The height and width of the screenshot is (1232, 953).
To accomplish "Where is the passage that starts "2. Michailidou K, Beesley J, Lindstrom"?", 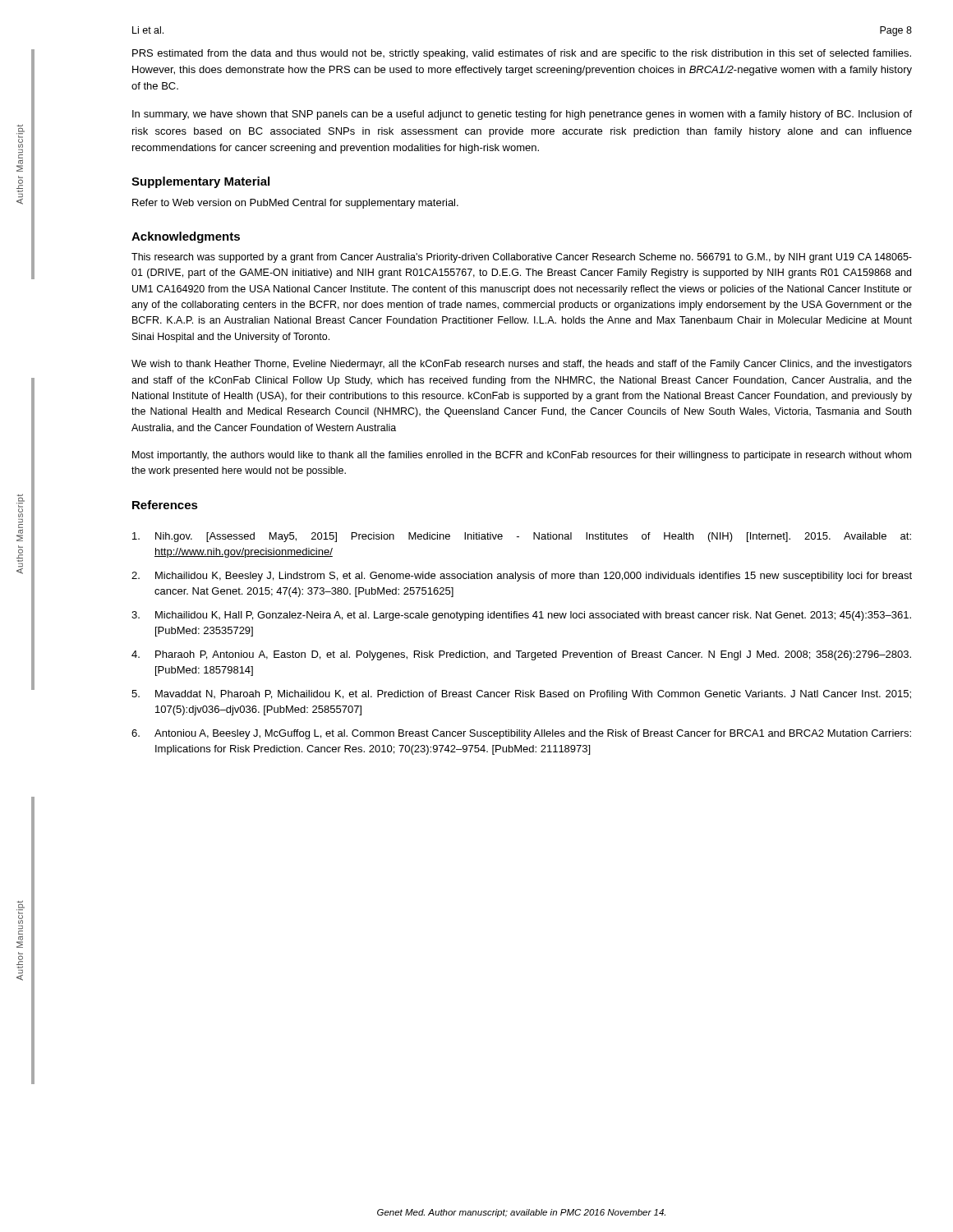I will (x=522, y=583).
